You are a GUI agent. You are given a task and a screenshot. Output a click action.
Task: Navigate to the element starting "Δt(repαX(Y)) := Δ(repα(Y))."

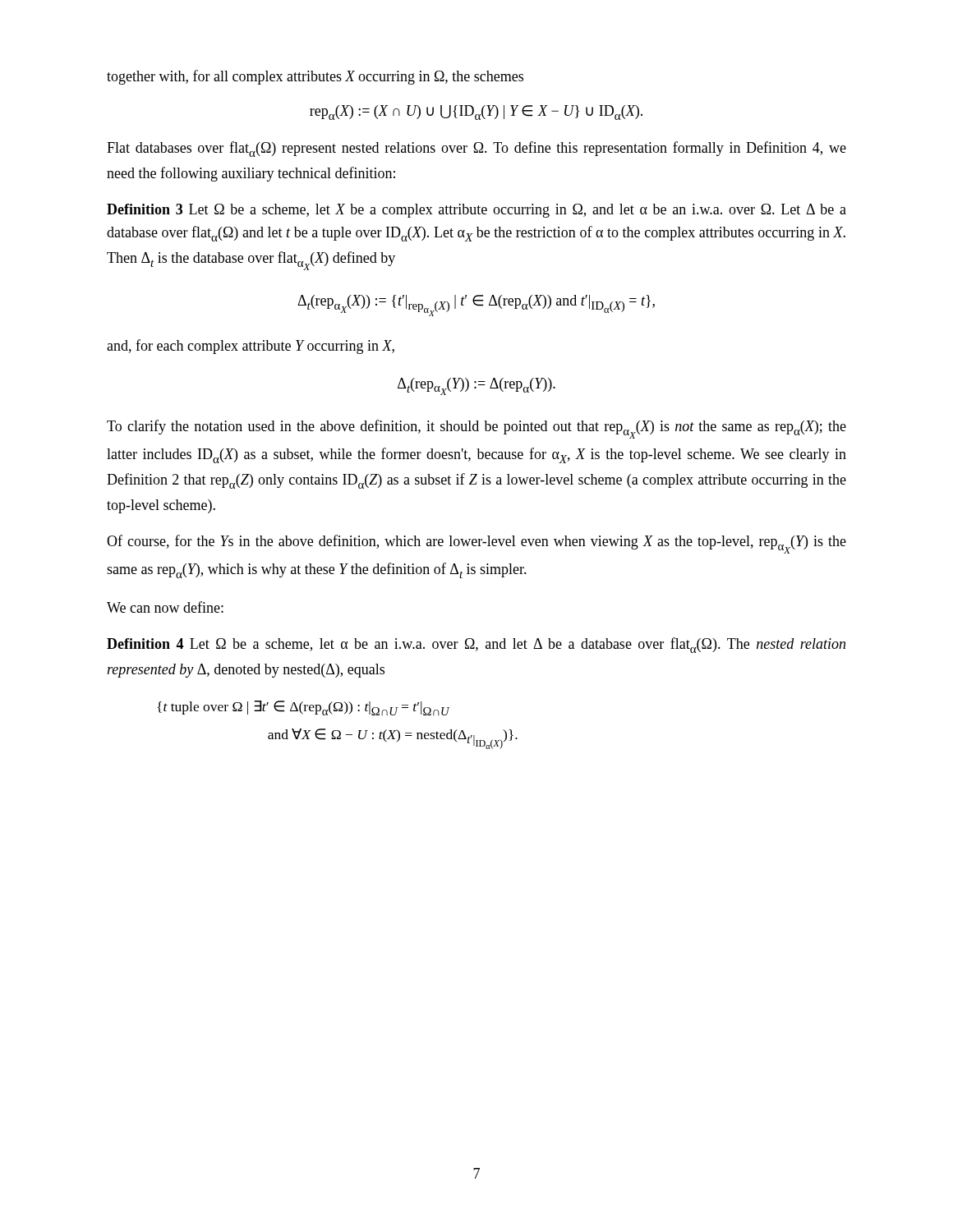coord(476,386)
